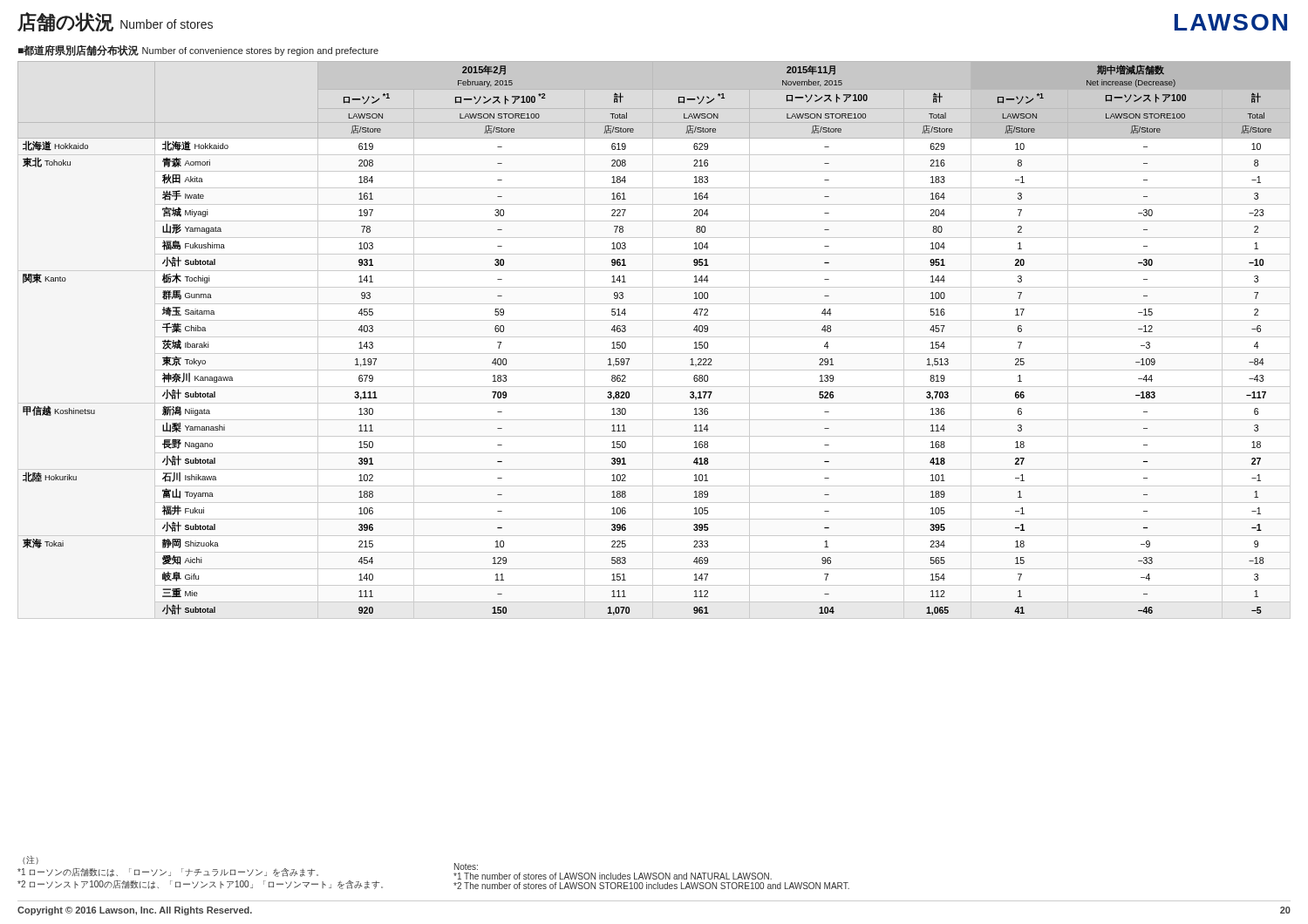Find the element starting "（注） *1 ローソンの店舗数には、「ローソン」「ナチュラルローソン」を含みます。 *2 ローソンストア100の店舗数には、「ローソンストア100」「ローソンマート」を含みます。"
Screen dimensions: 924x1308
click(203, 872)
